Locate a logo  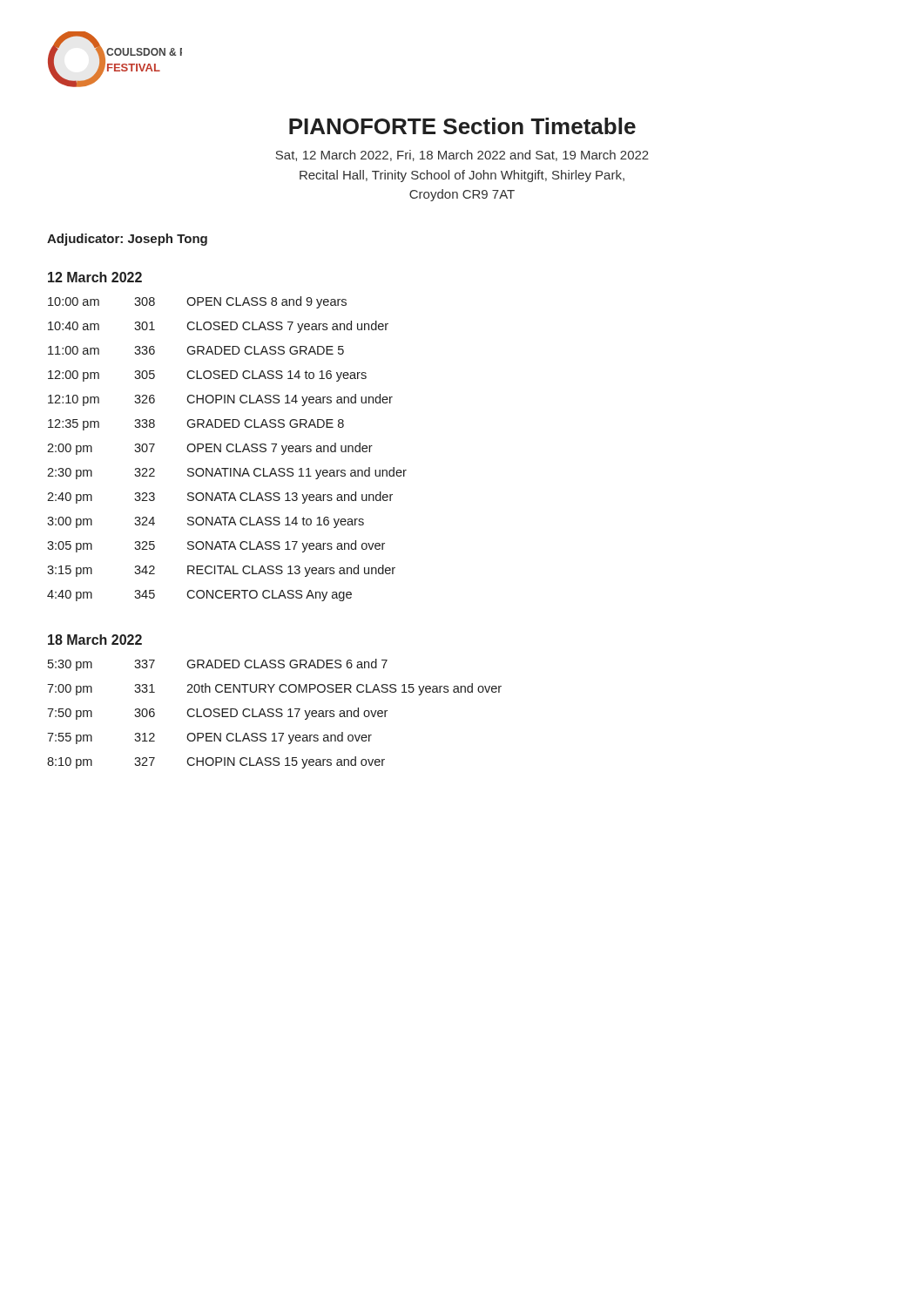(x=115, y=66)
